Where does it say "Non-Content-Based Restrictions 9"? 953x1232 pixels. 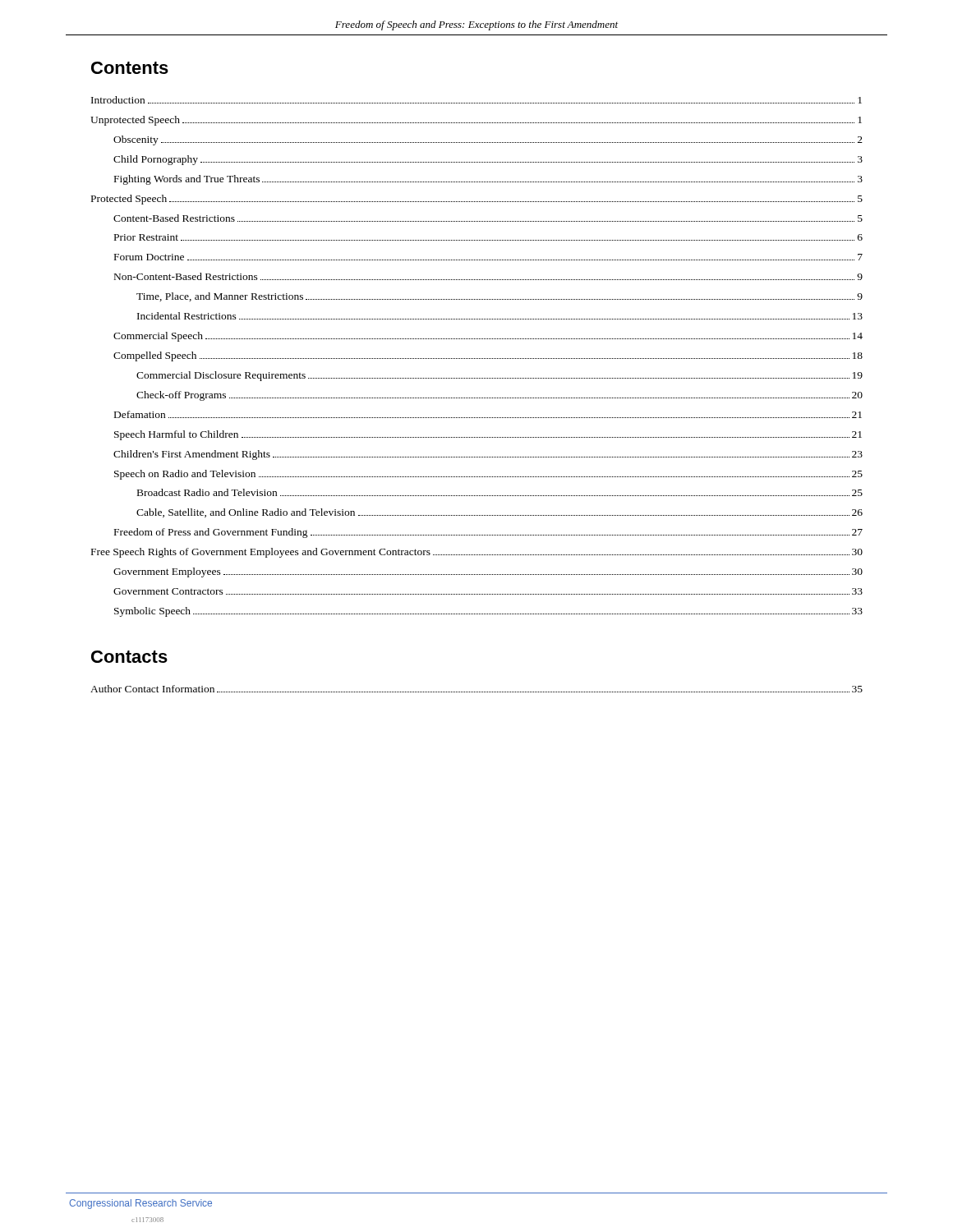coord(488,277)
